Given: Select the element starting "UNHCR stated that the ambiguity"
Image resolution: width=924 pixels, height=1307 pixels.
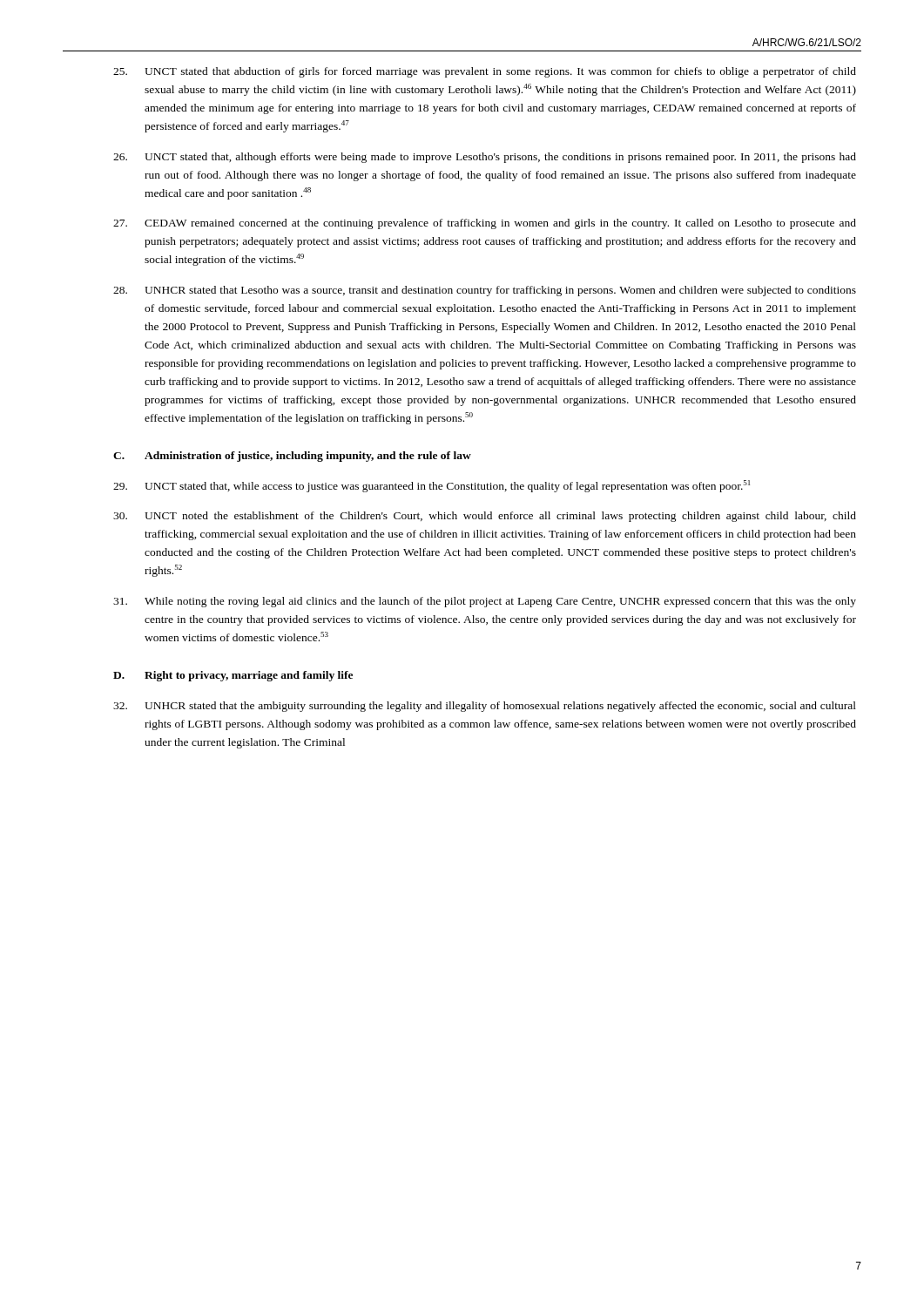Looking at the screenshot, I should [485, 724].
